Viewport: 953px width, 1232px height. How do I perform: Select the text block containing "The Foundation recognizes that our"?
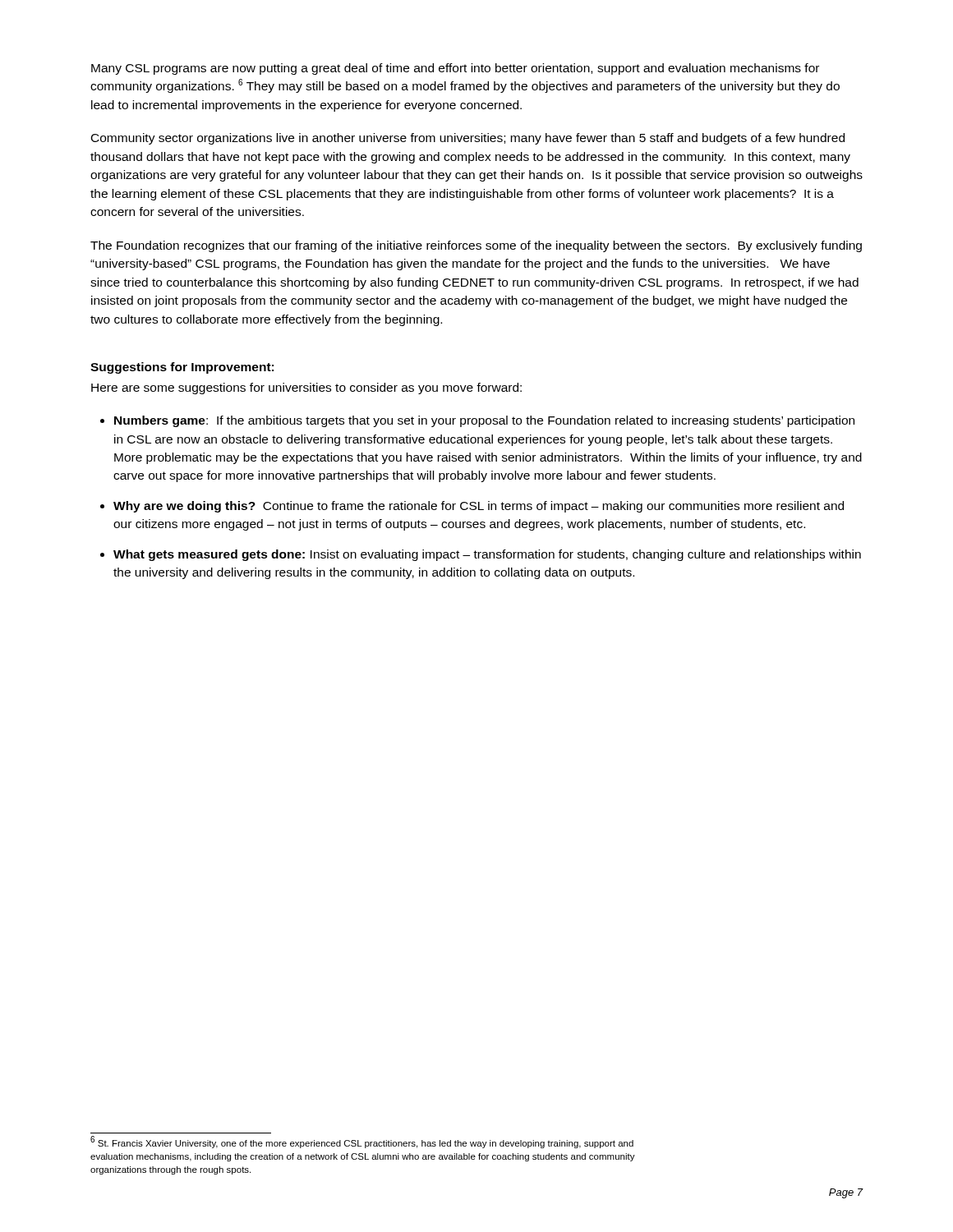click(x=476, y=282)
